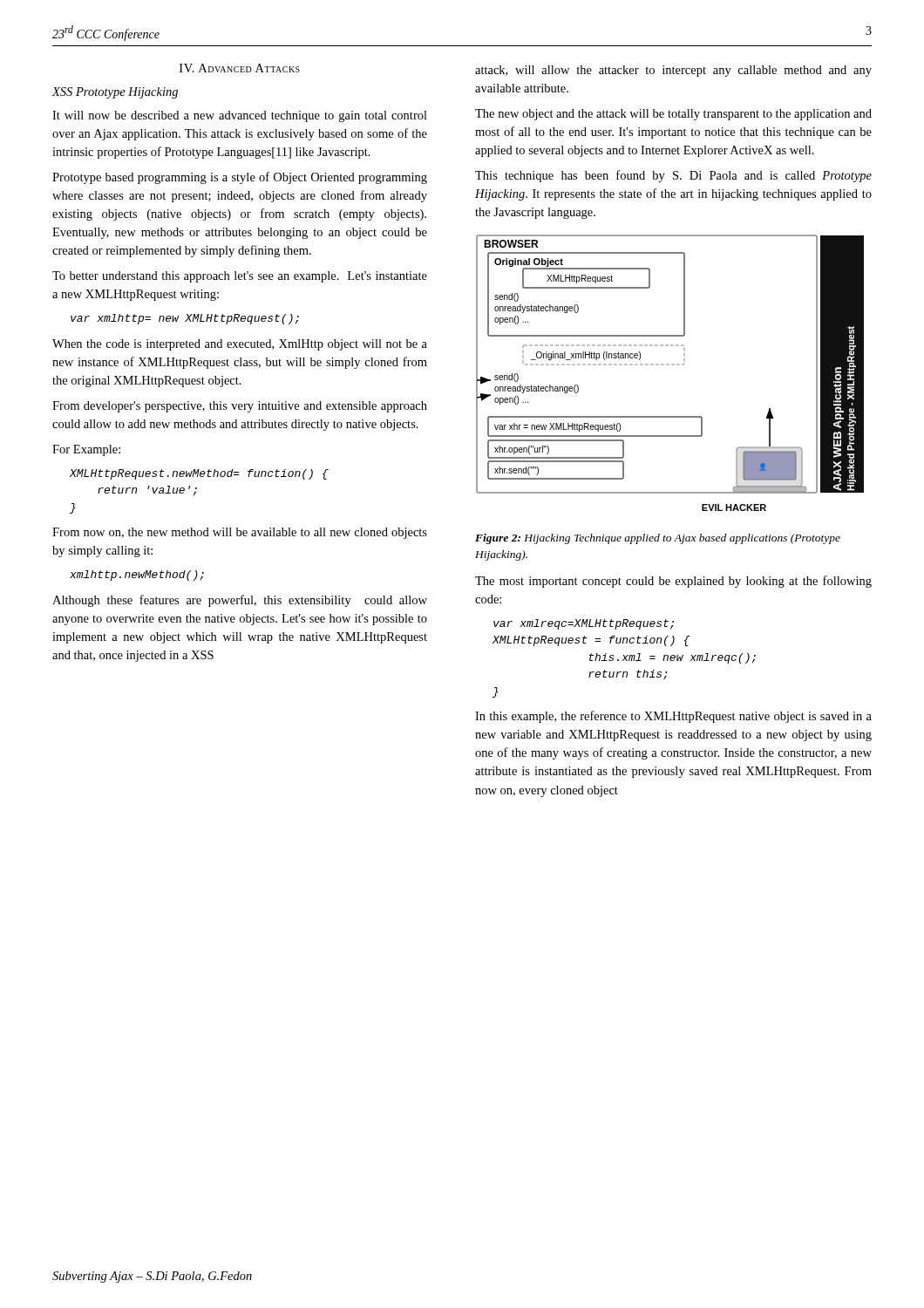Screen dimensions: 1308x924
Task: Locate the text block starting "IV. Advanced Attacks"
Action: click(240, 68)
